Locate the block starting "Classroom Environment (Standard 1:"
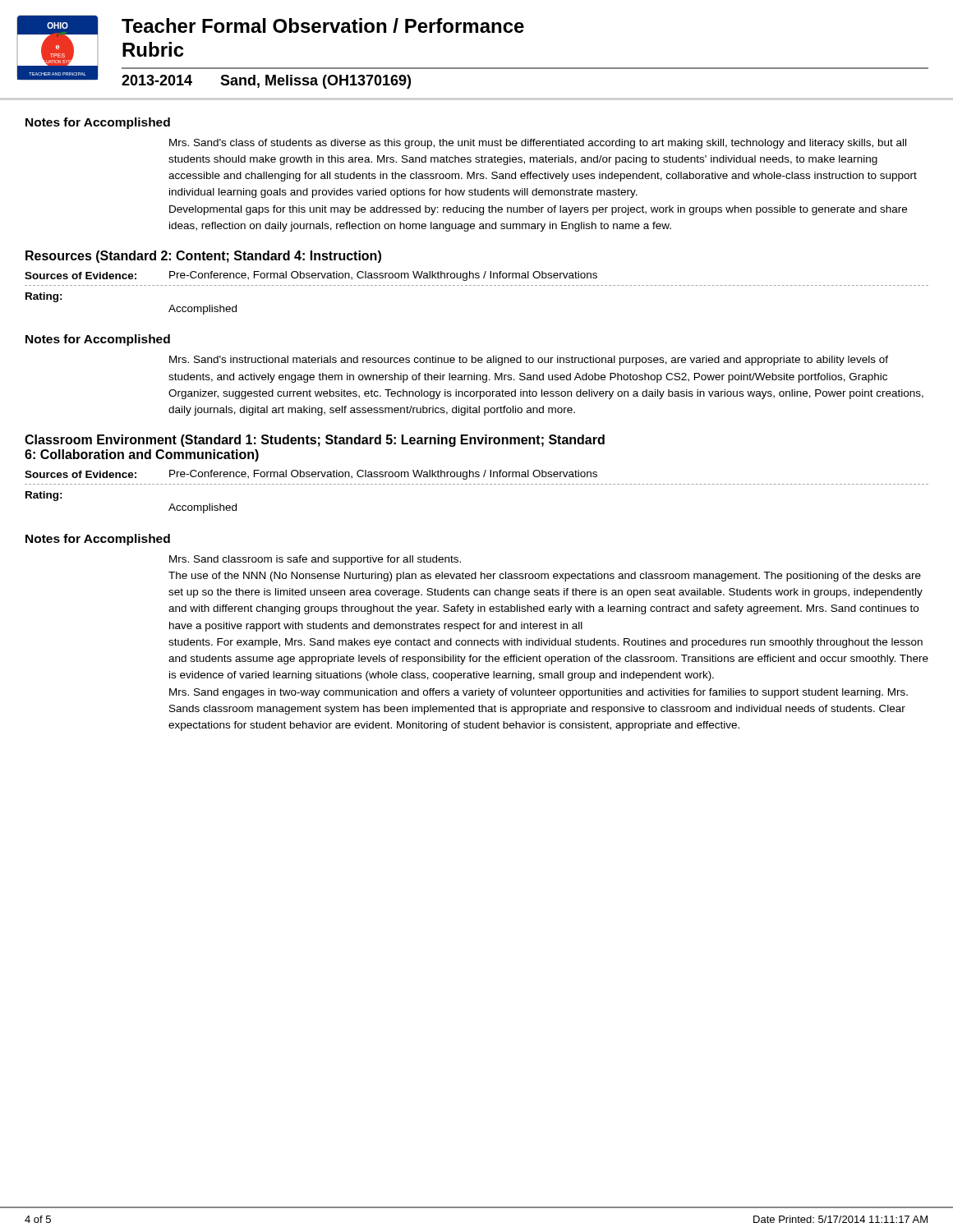 (315, 448)
